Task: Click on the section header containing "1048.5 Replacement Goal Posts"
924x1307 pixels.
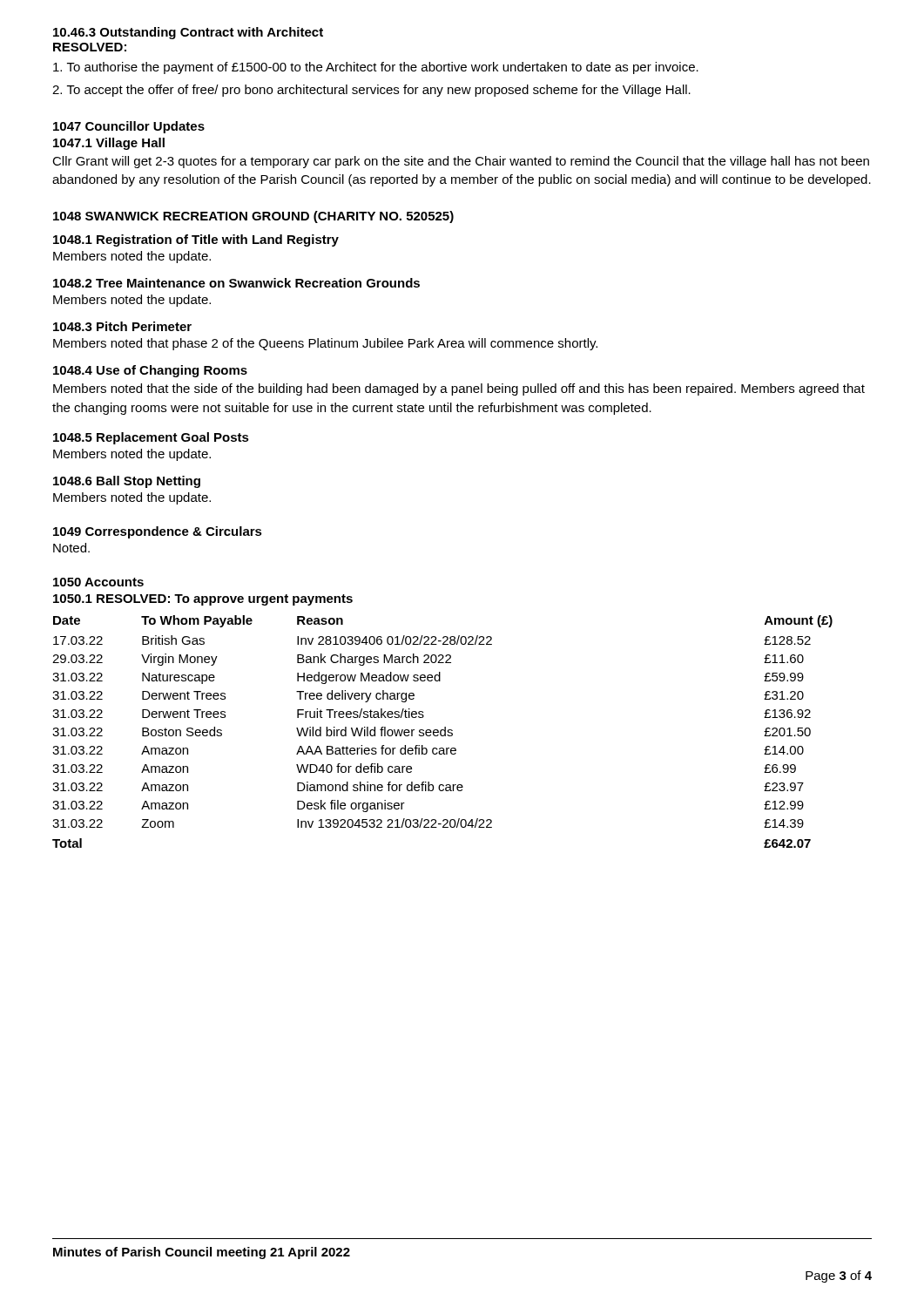Action: 151,437
